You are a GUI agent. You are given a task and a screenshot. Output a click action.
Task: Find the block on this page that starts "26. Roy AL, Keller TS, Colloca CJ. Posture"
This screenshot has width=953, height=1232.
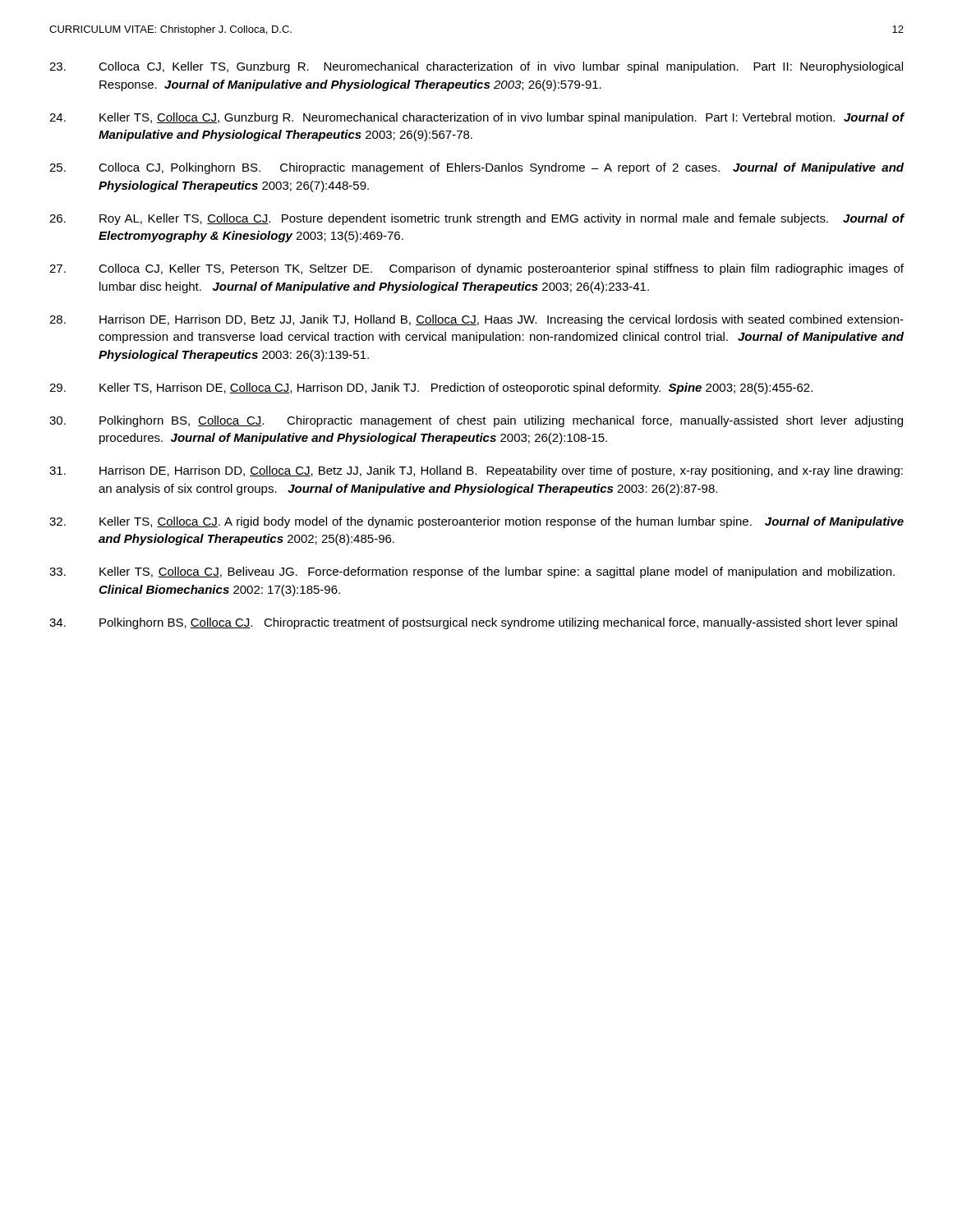[476, 227]
